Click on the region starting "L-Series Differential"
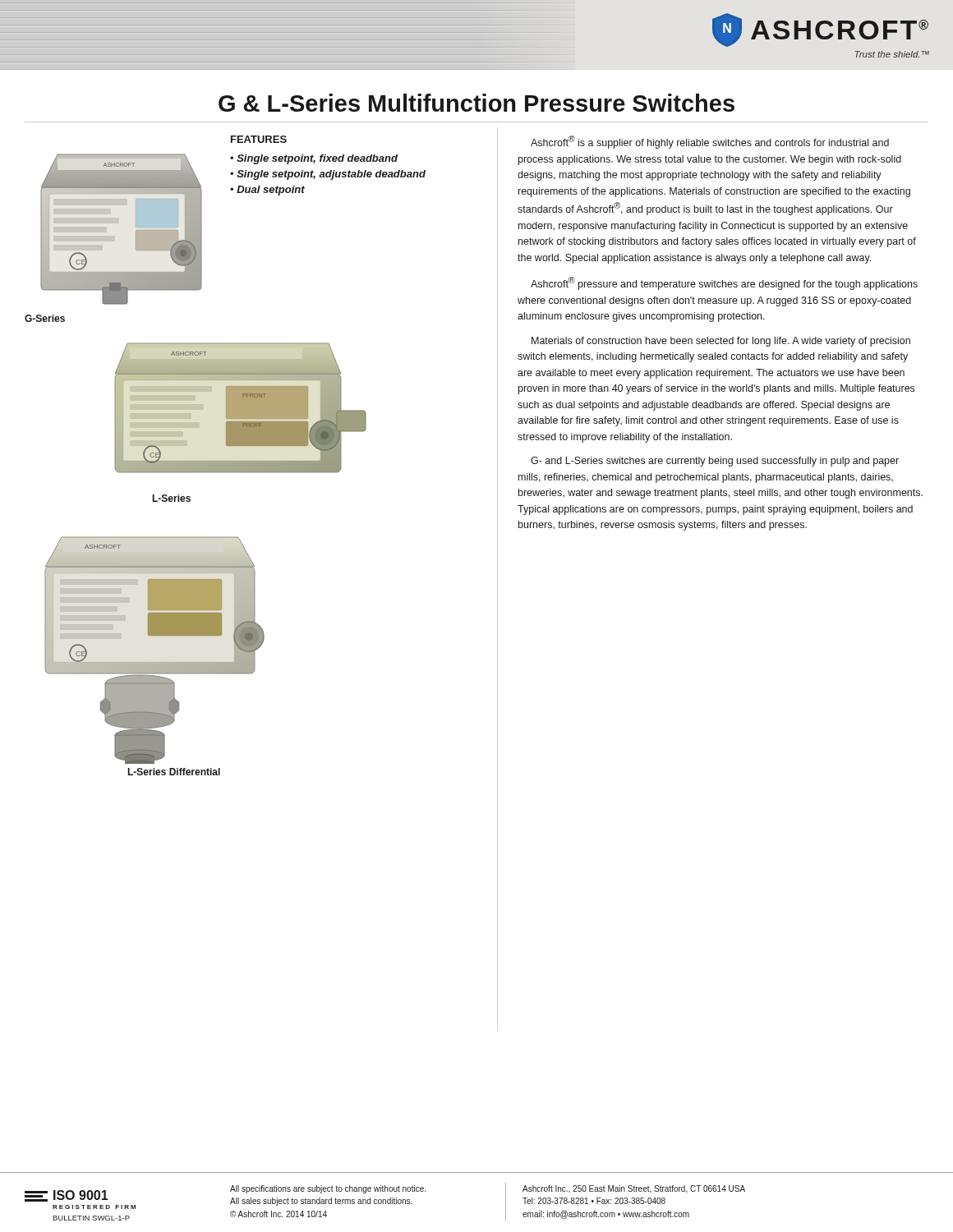 click(174, 772)
